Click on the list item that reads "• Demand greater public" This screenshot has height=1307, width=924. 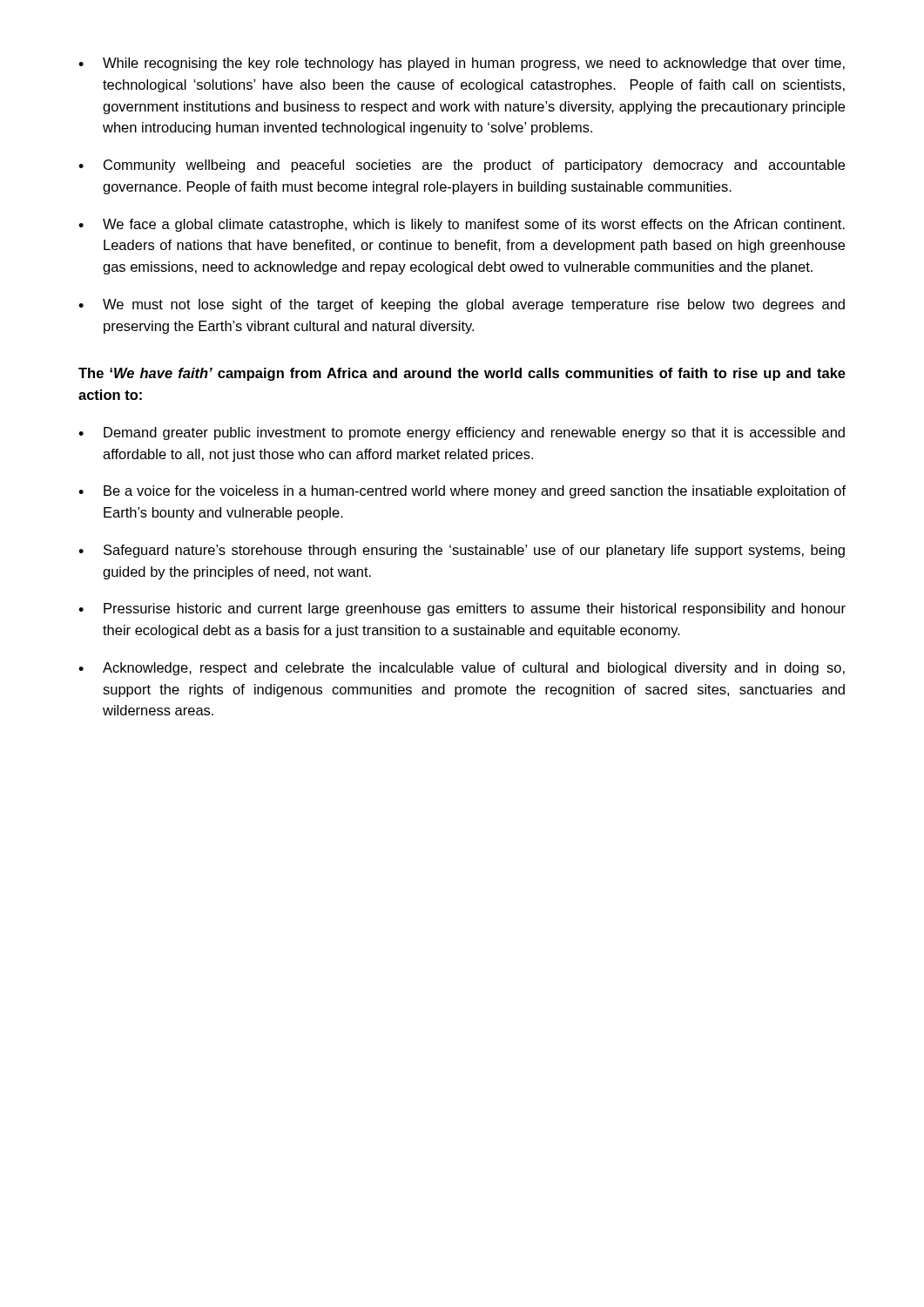tap(462, 443)
